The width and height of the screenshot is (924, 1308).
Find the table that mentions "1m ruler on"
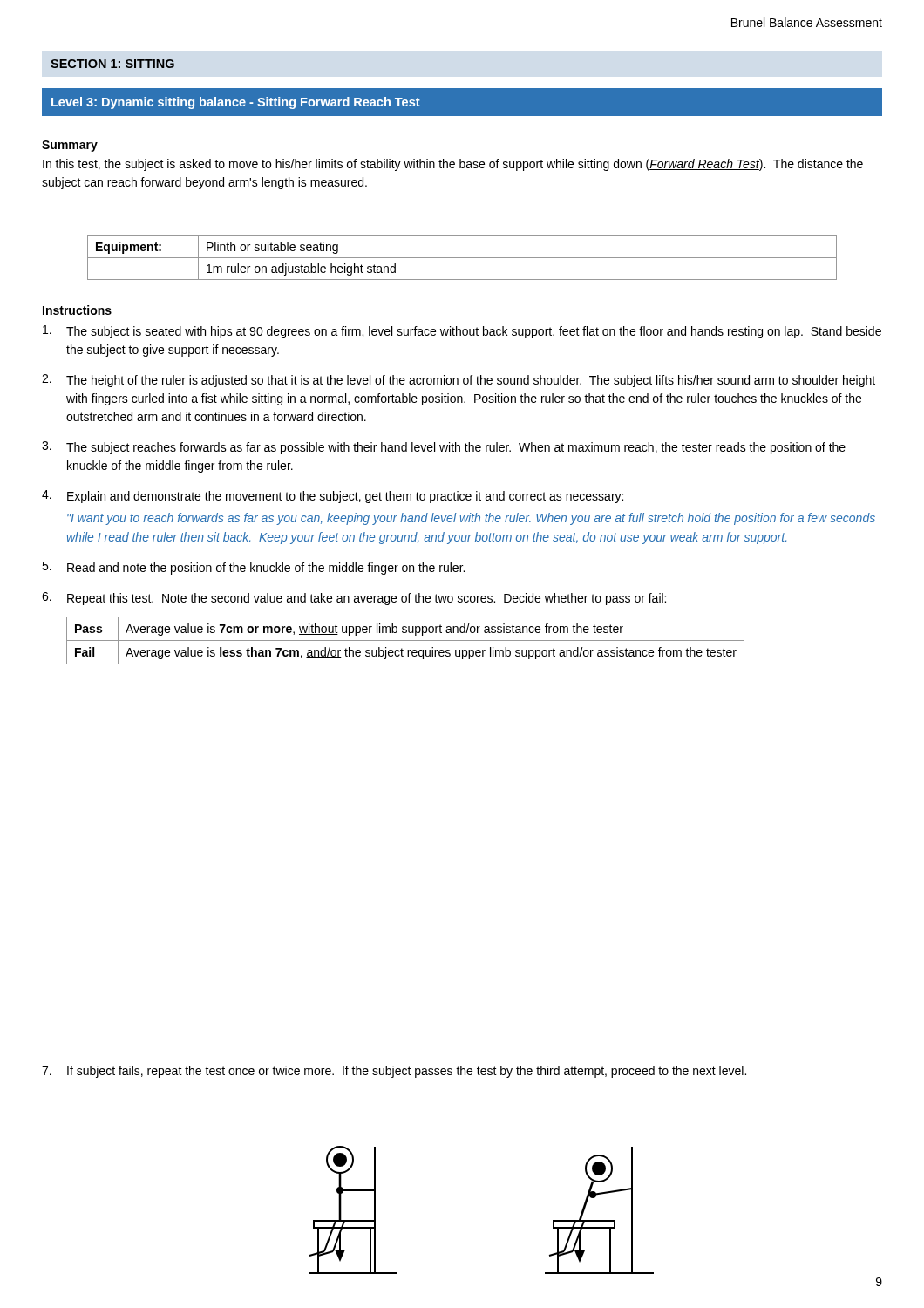(462, 258)
